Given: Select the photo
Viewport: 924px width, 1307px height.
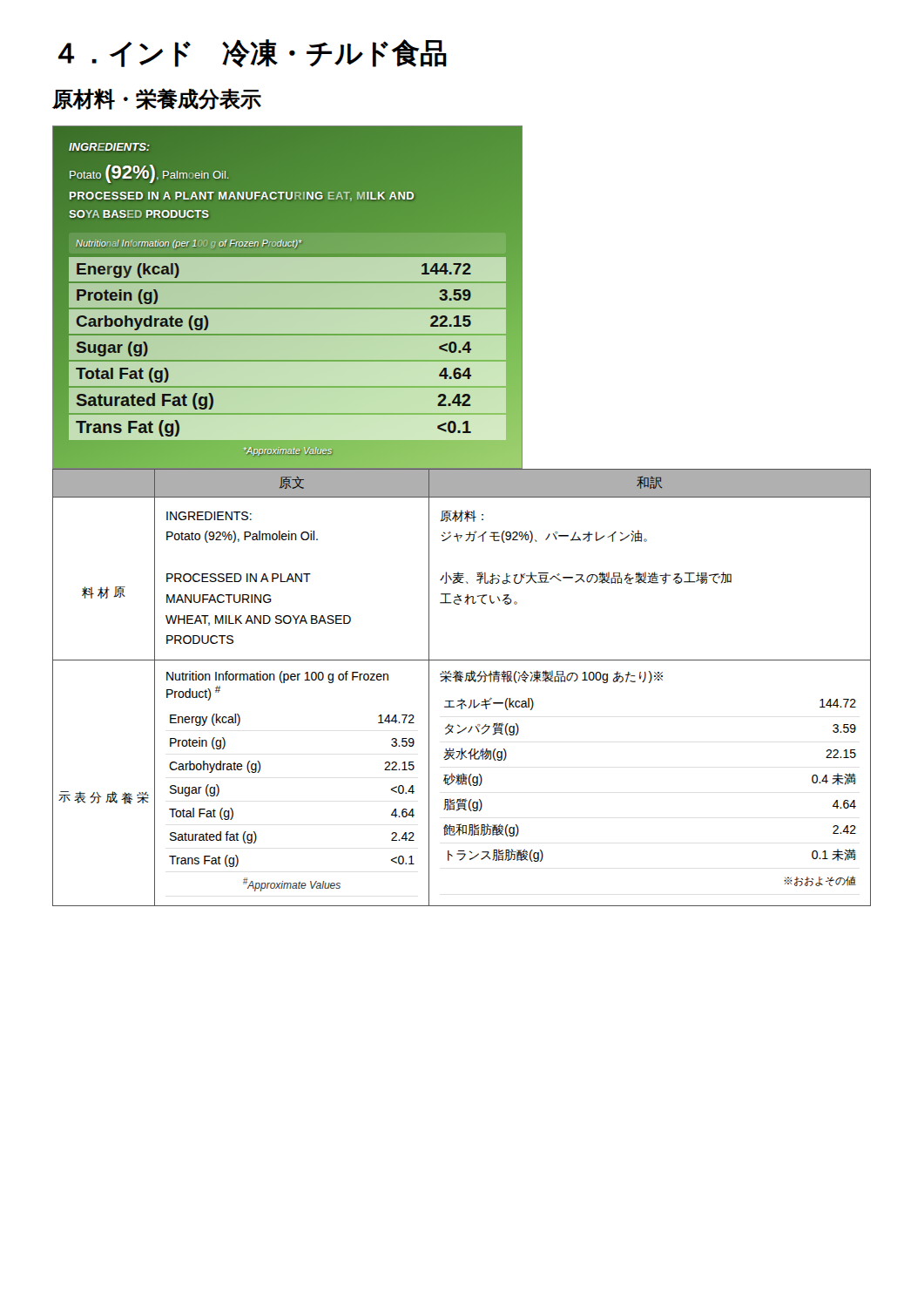Looking at the screenshot, I should [287, 297].
